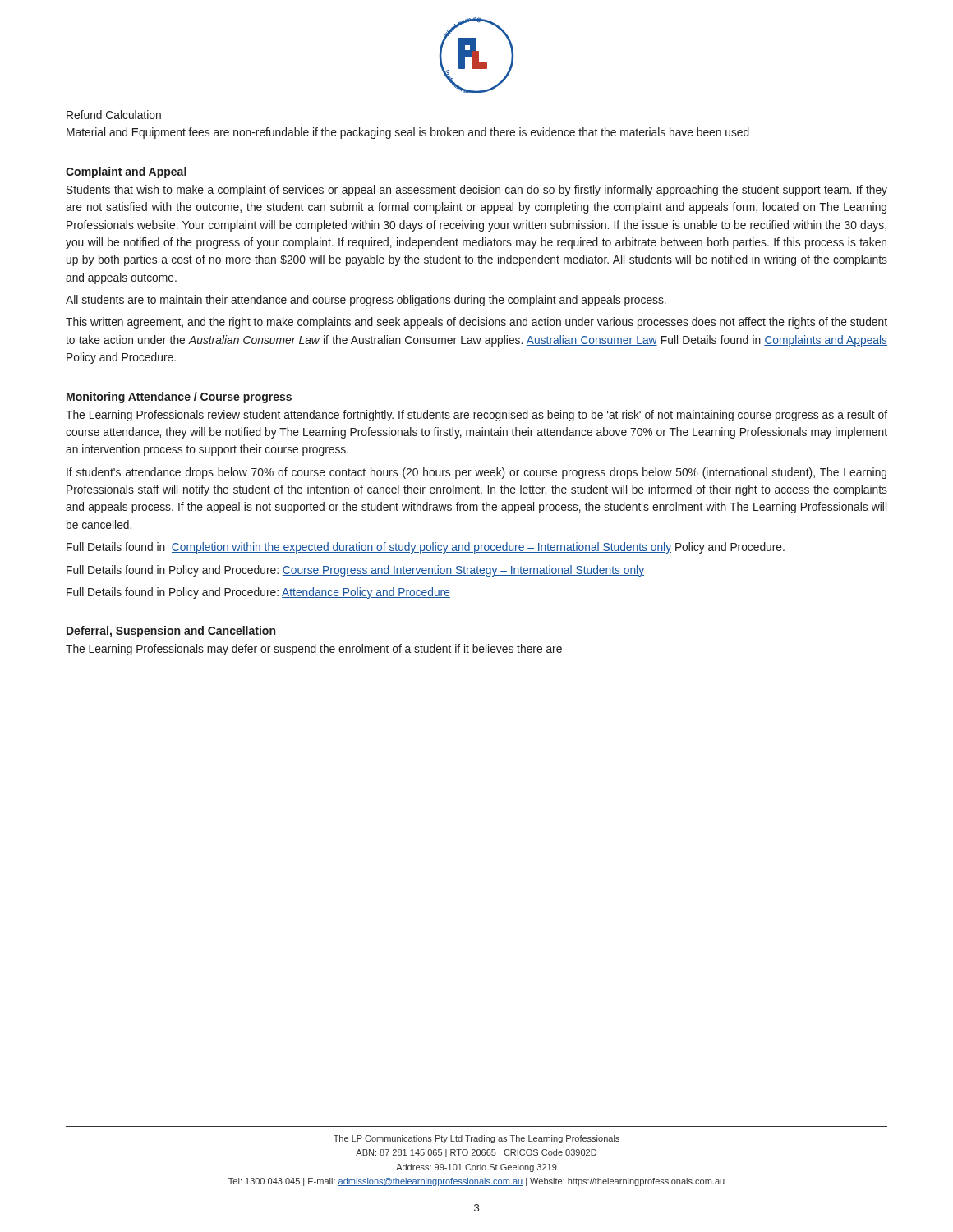Find the section header on this page that starts "Monitoring Attendance /"

[x=179, y=396]
